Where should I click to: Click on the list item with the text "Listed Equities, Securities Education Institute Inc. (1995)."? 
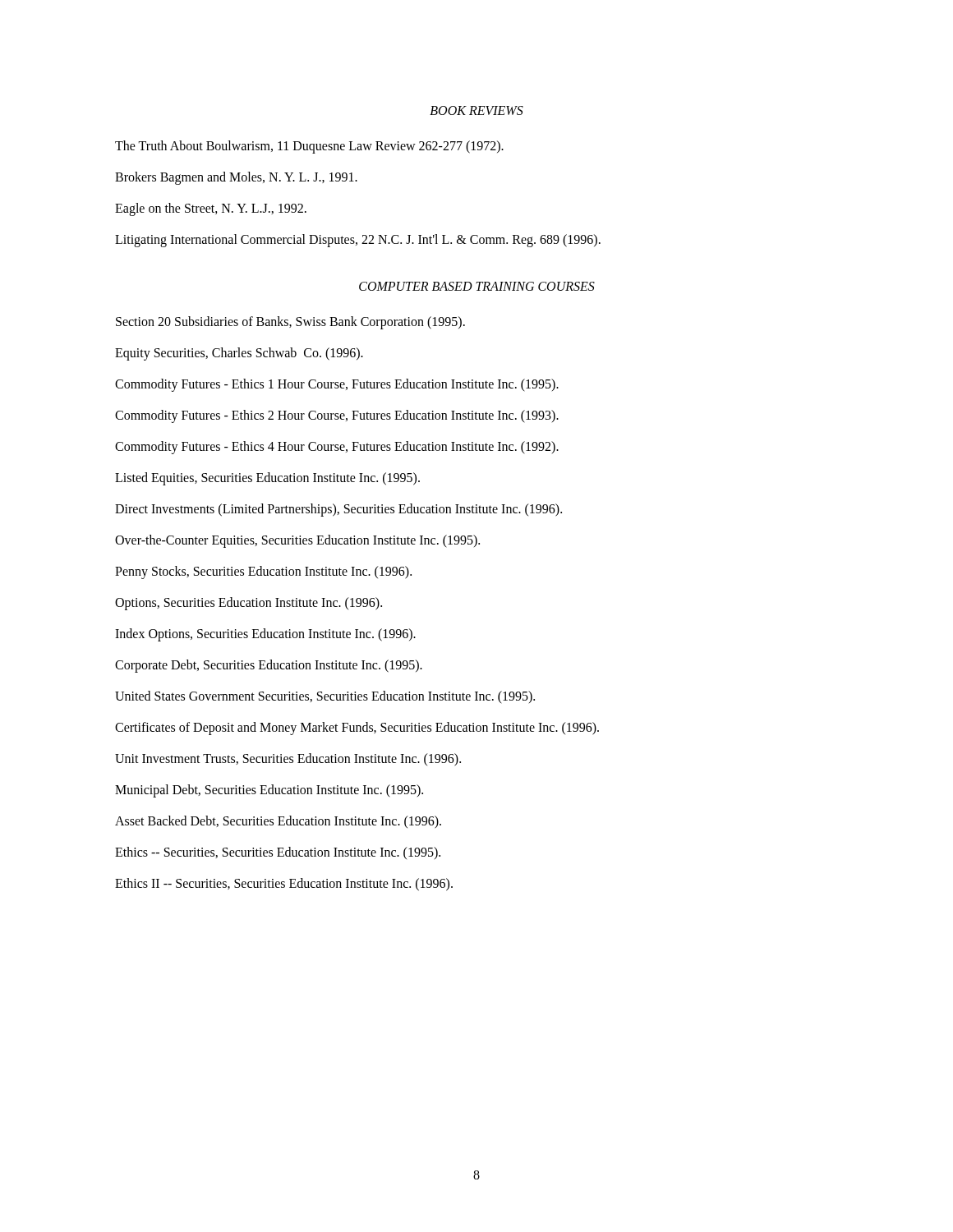point(268,478)
